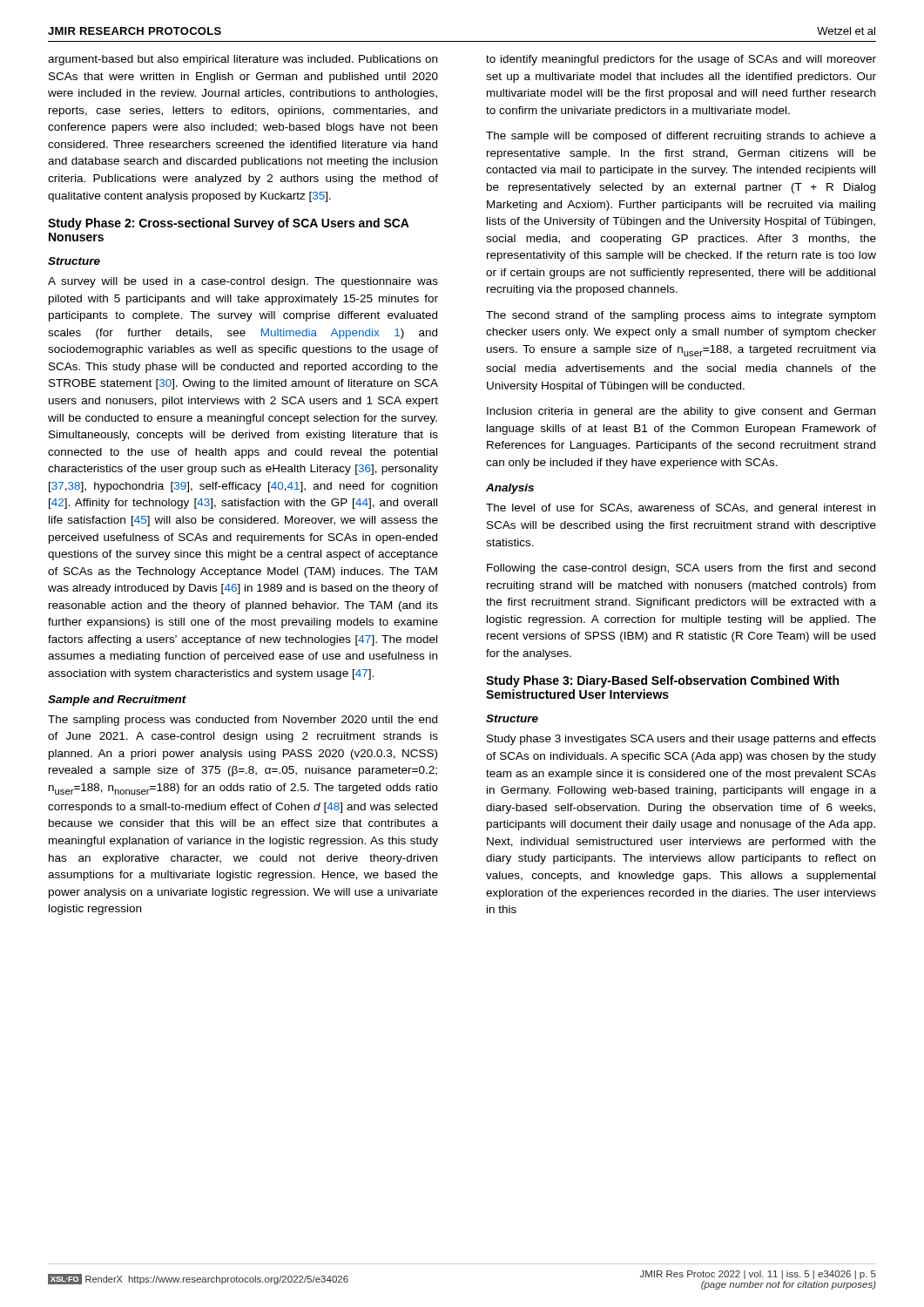This screenshot has height=1307, width=924.
Task: Locate the text block containing "The sample will be composed of different"
Action: 681,213
